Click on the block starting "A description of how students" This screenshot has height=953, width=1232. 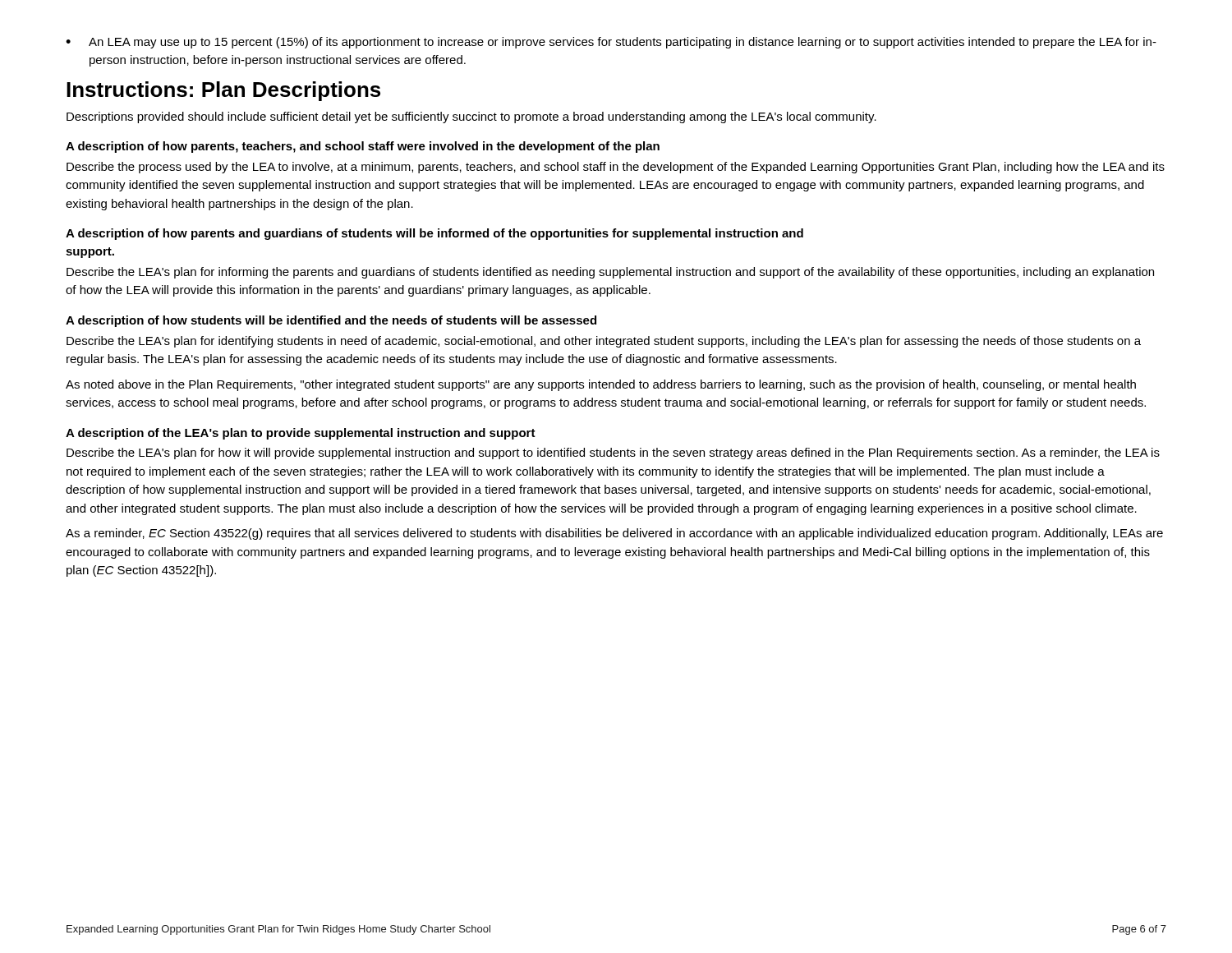click(331, 320)
